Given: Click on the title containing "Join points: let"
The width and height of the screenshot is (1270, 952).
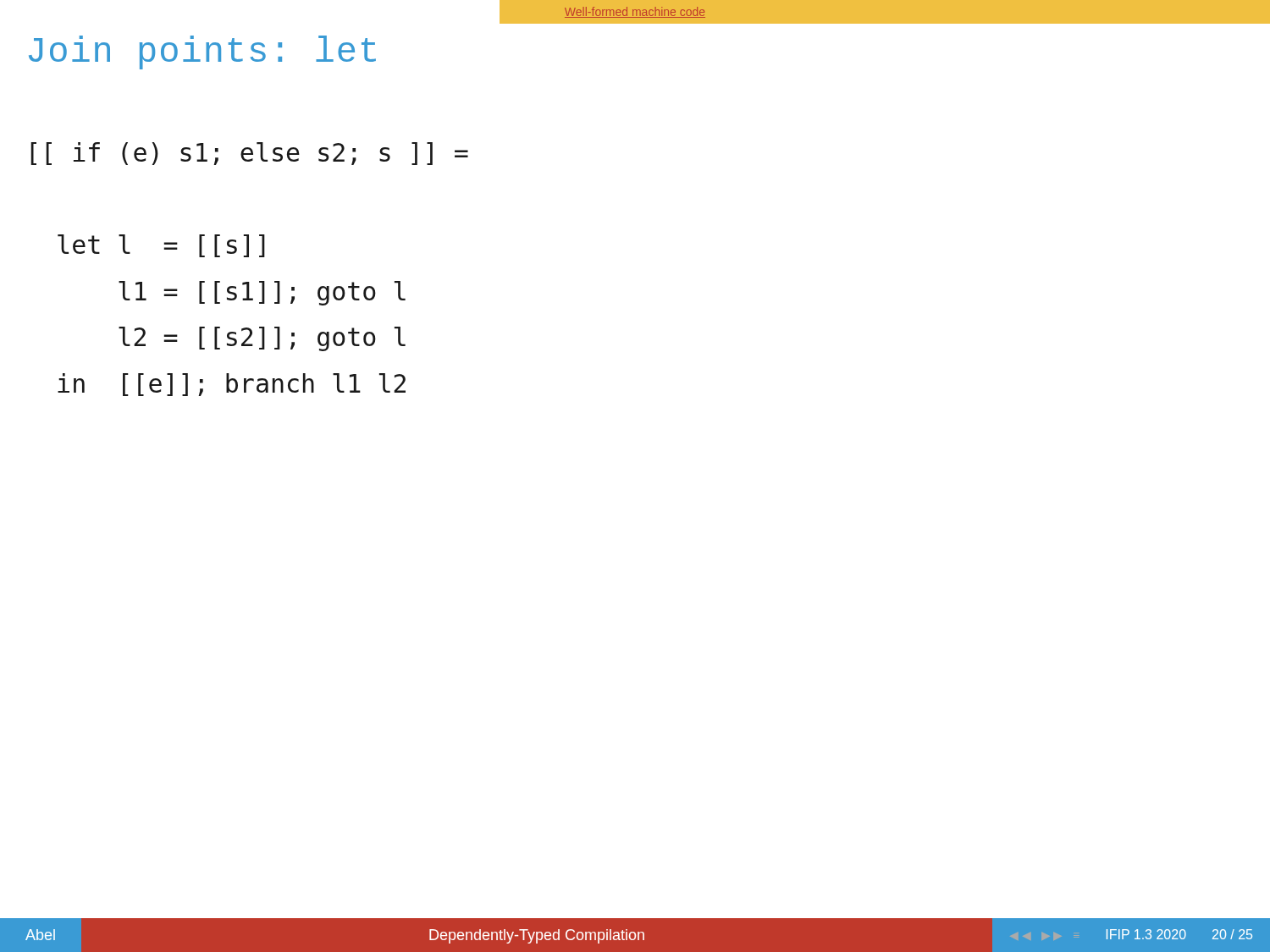Looking at the screenshot, I should [203, 52].
